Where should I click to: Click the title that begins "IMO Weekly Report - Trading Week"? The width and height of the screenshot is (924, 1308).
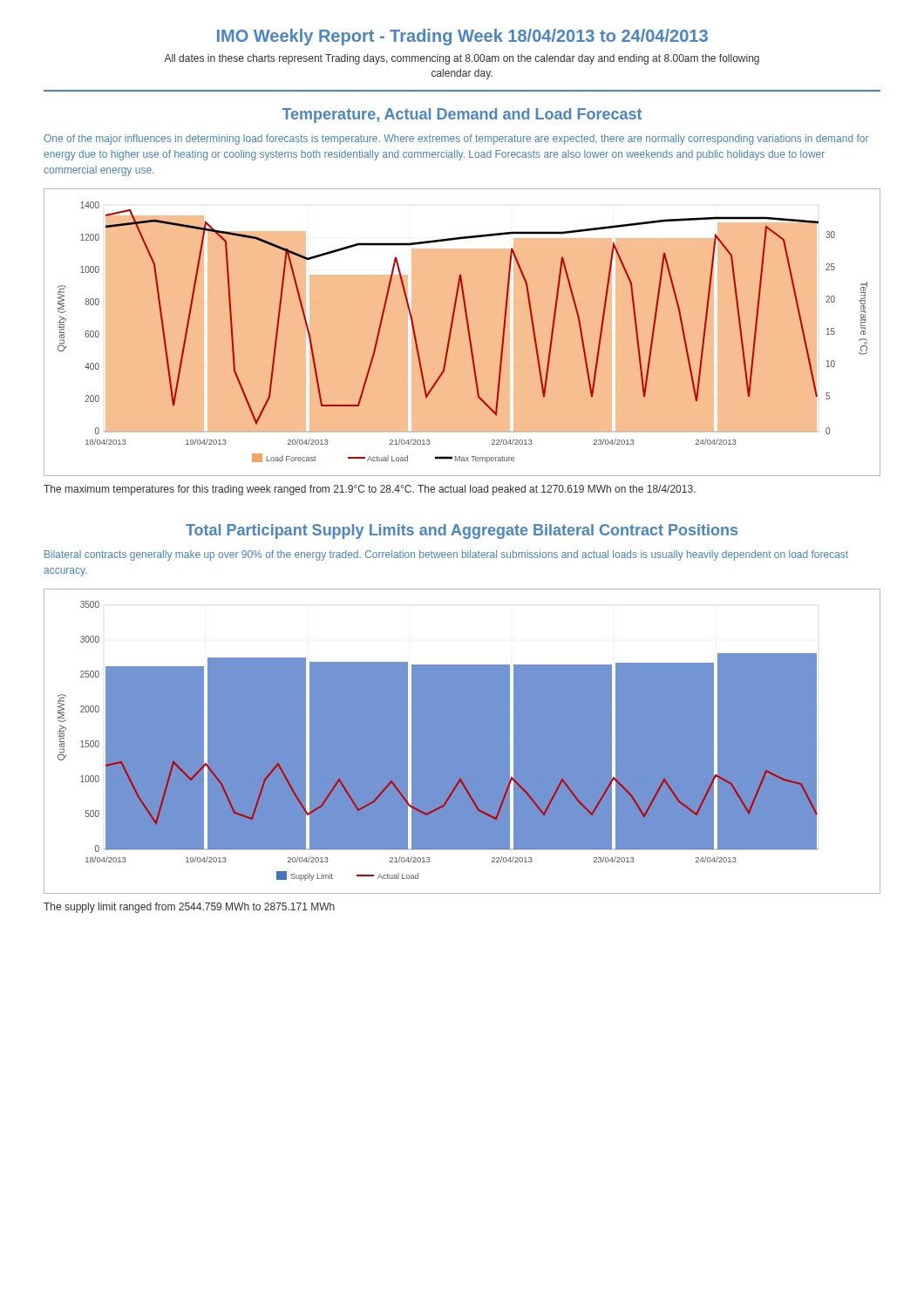(462, 36)
